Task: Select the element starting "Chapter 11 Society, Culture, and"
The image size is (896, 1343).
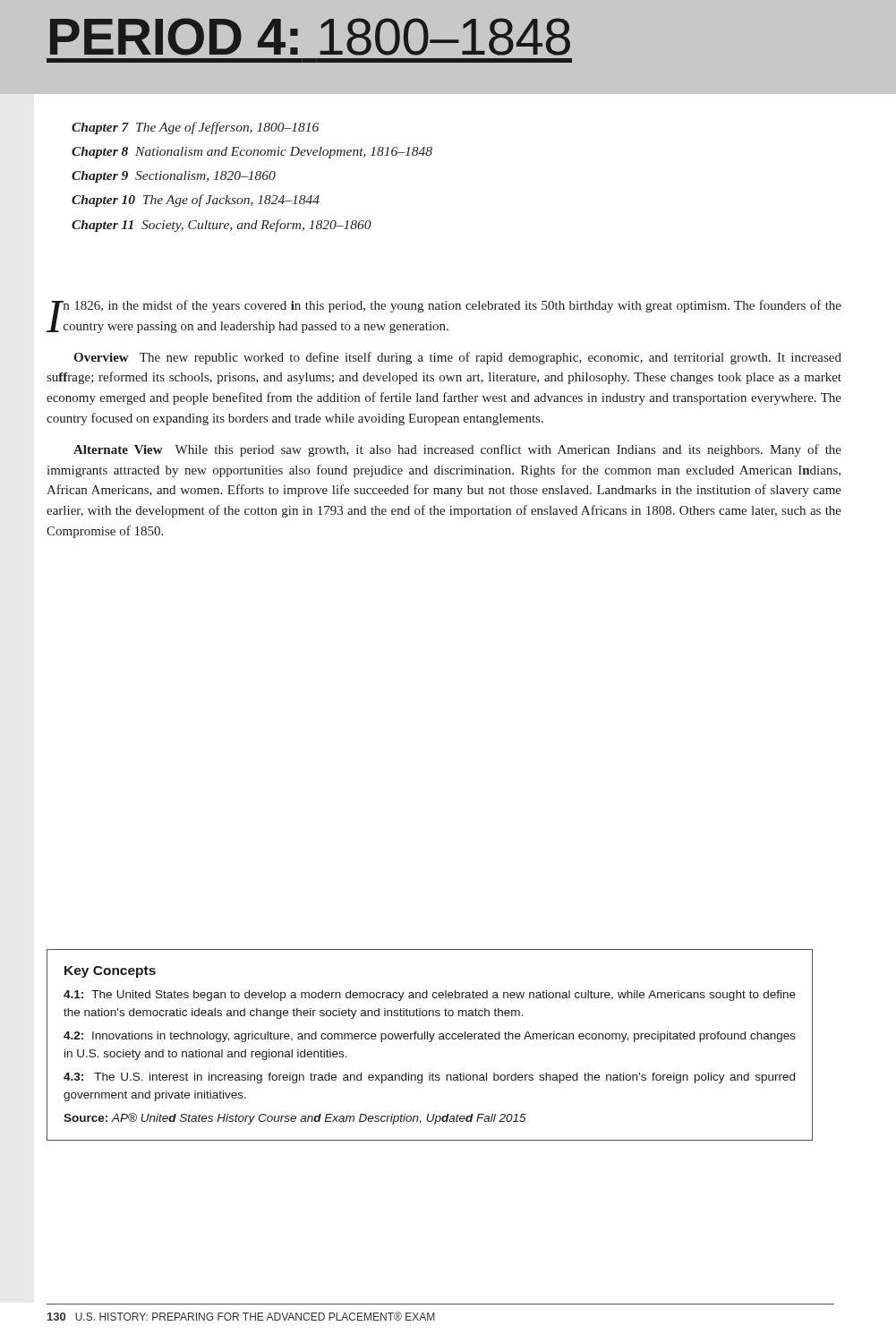Action: (x=221, y=224)
